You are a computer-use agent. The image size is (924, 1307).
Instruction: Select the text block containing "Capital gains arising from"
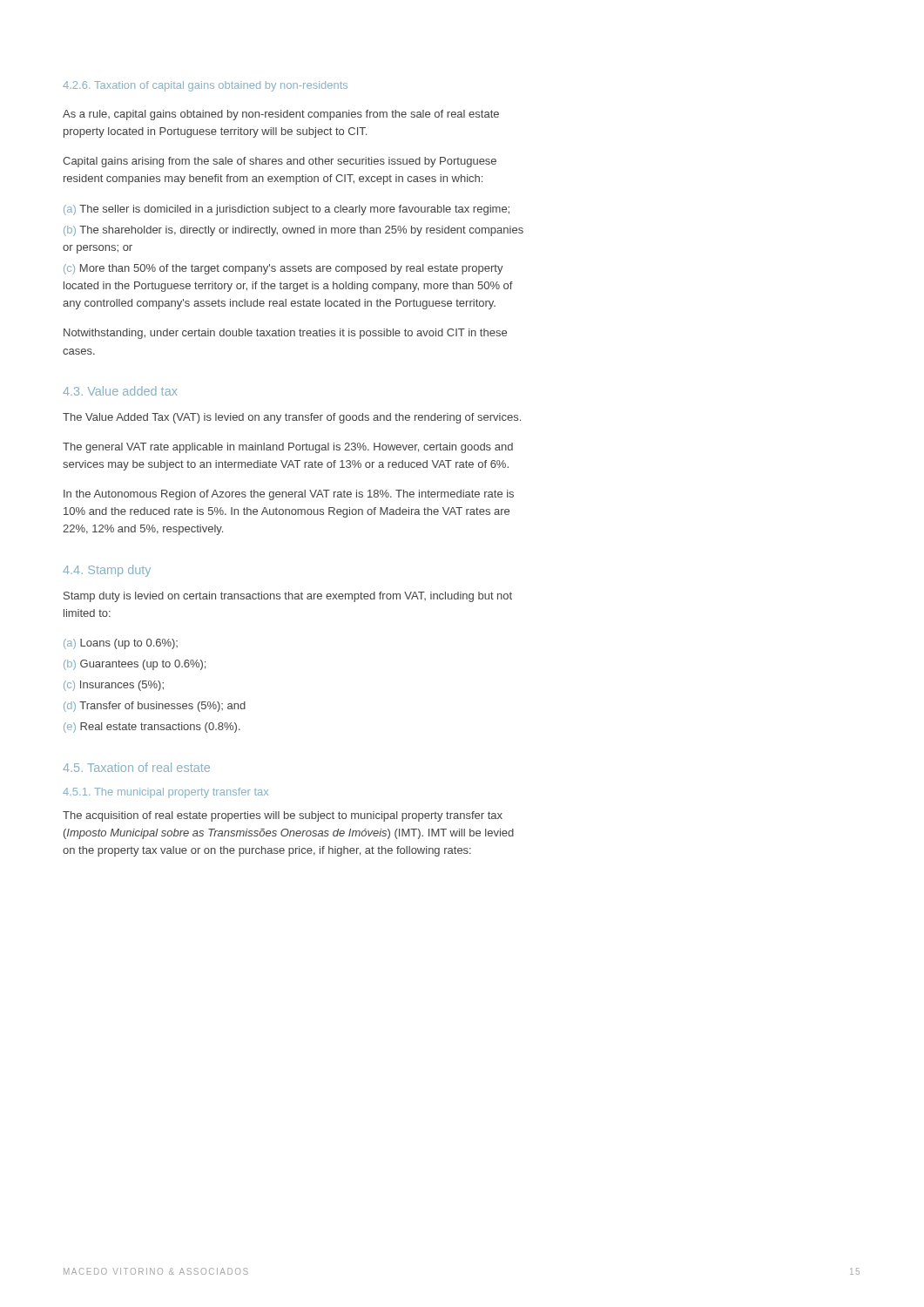280,170
